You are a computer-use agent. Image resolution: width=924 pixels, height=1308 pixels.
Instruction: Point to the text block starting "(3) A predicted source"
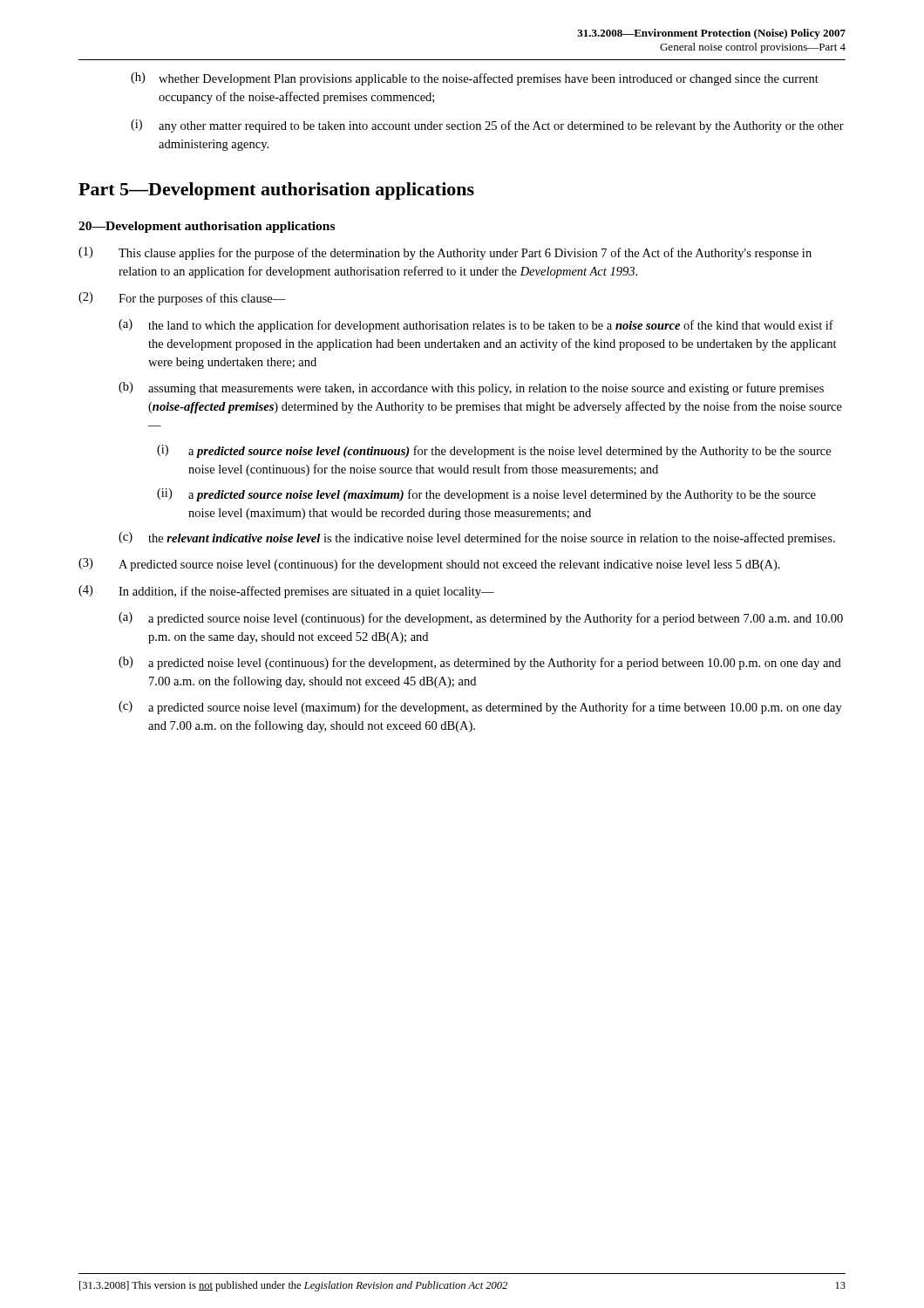tap(462, 565)
